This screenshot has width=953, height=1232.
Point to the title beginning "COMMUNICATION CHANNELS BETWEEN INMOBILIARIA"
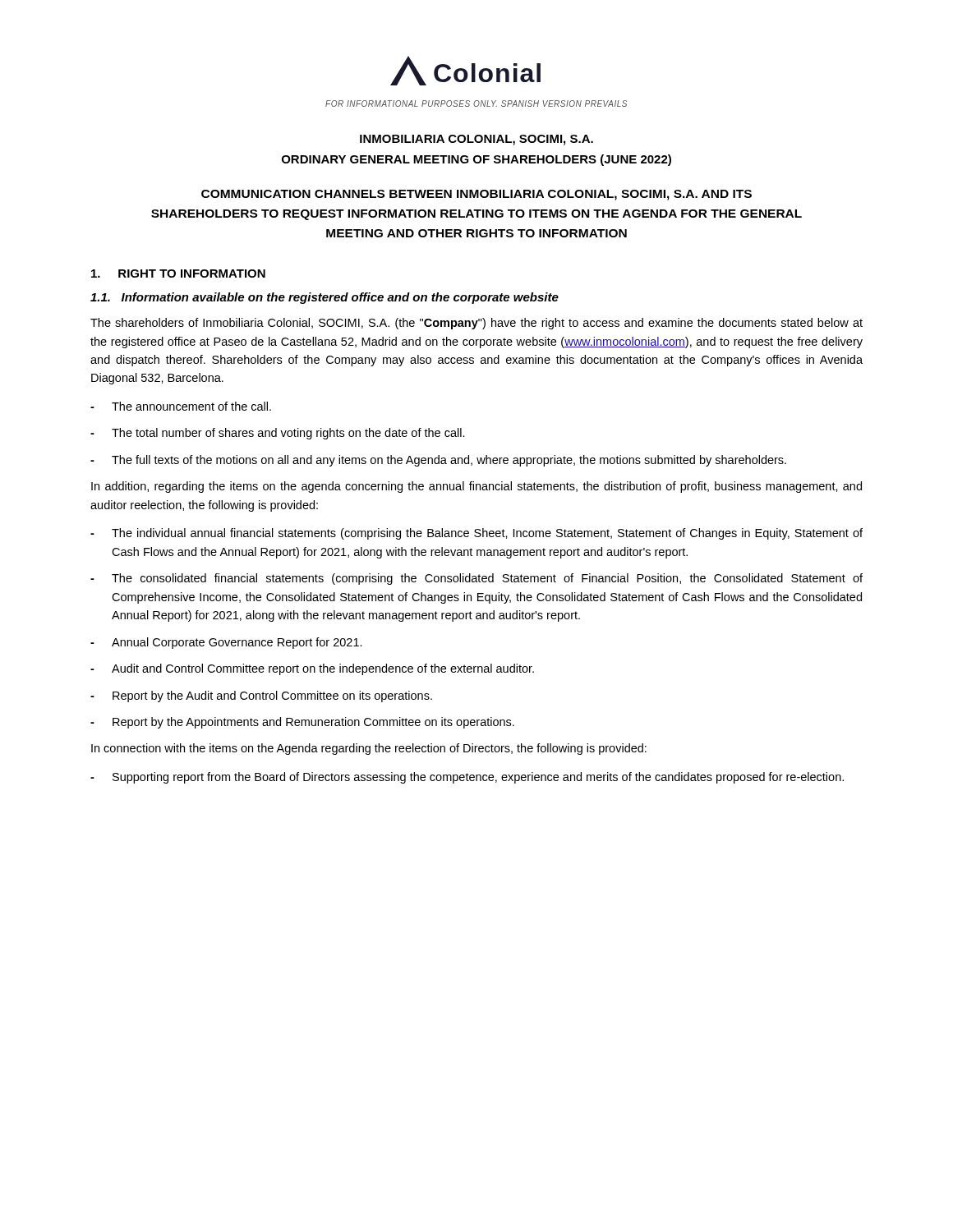476,213
